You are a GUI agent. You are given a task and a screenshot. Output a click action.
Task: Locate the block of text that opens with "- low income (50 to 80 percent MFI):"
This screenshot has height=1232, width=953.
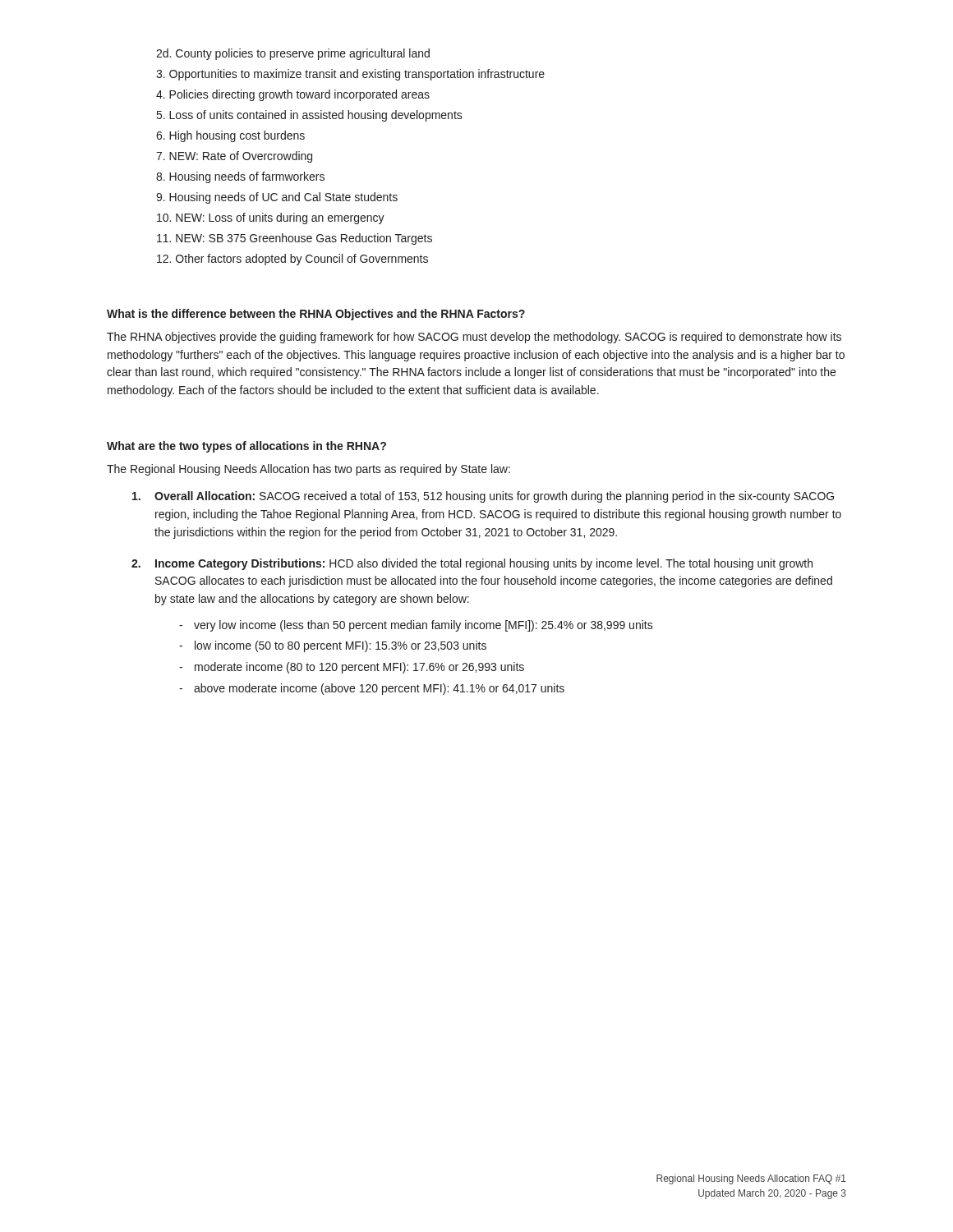coord(333,646)
